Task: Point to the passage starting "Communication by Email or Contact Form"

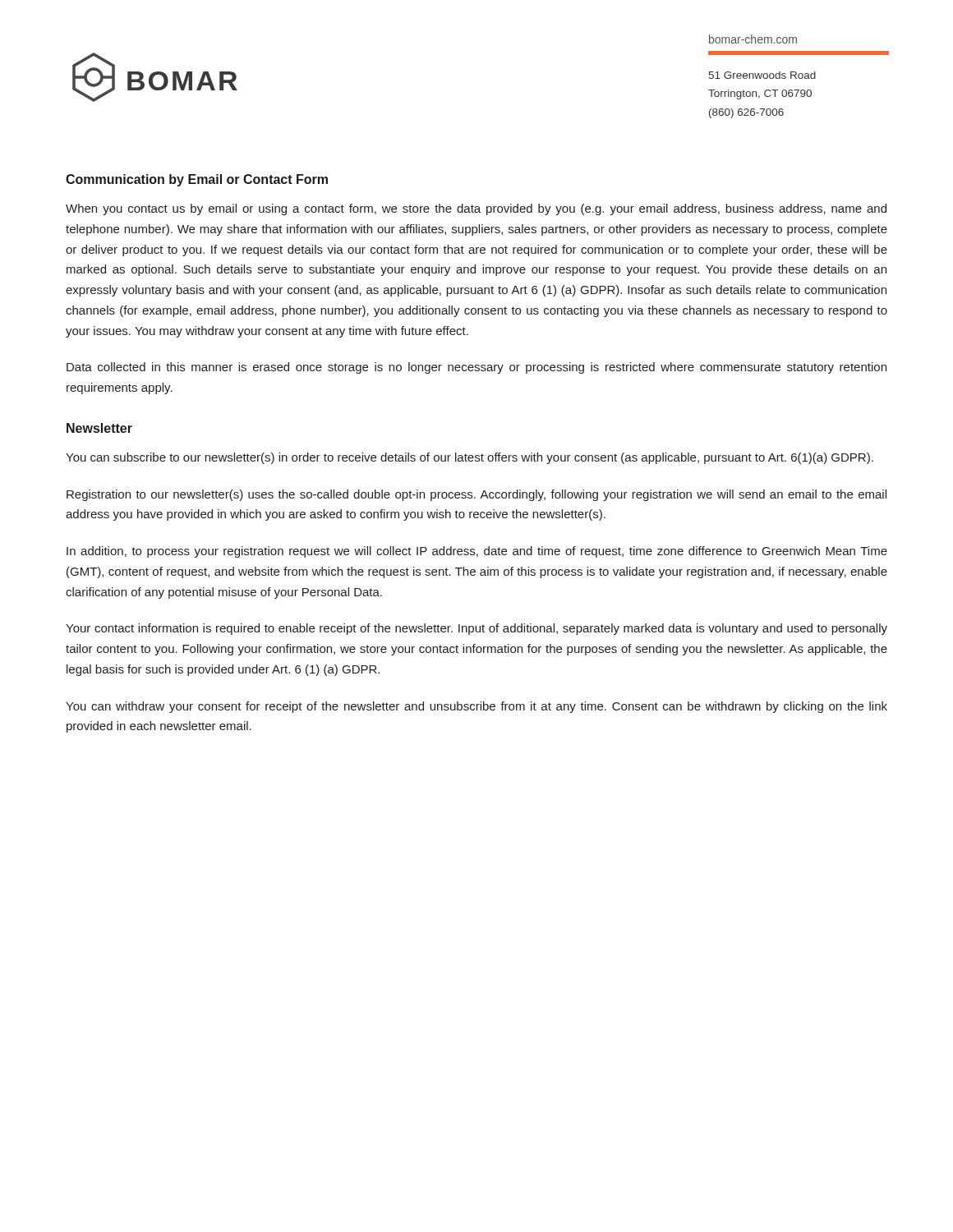Action: (x=197, y=179)
